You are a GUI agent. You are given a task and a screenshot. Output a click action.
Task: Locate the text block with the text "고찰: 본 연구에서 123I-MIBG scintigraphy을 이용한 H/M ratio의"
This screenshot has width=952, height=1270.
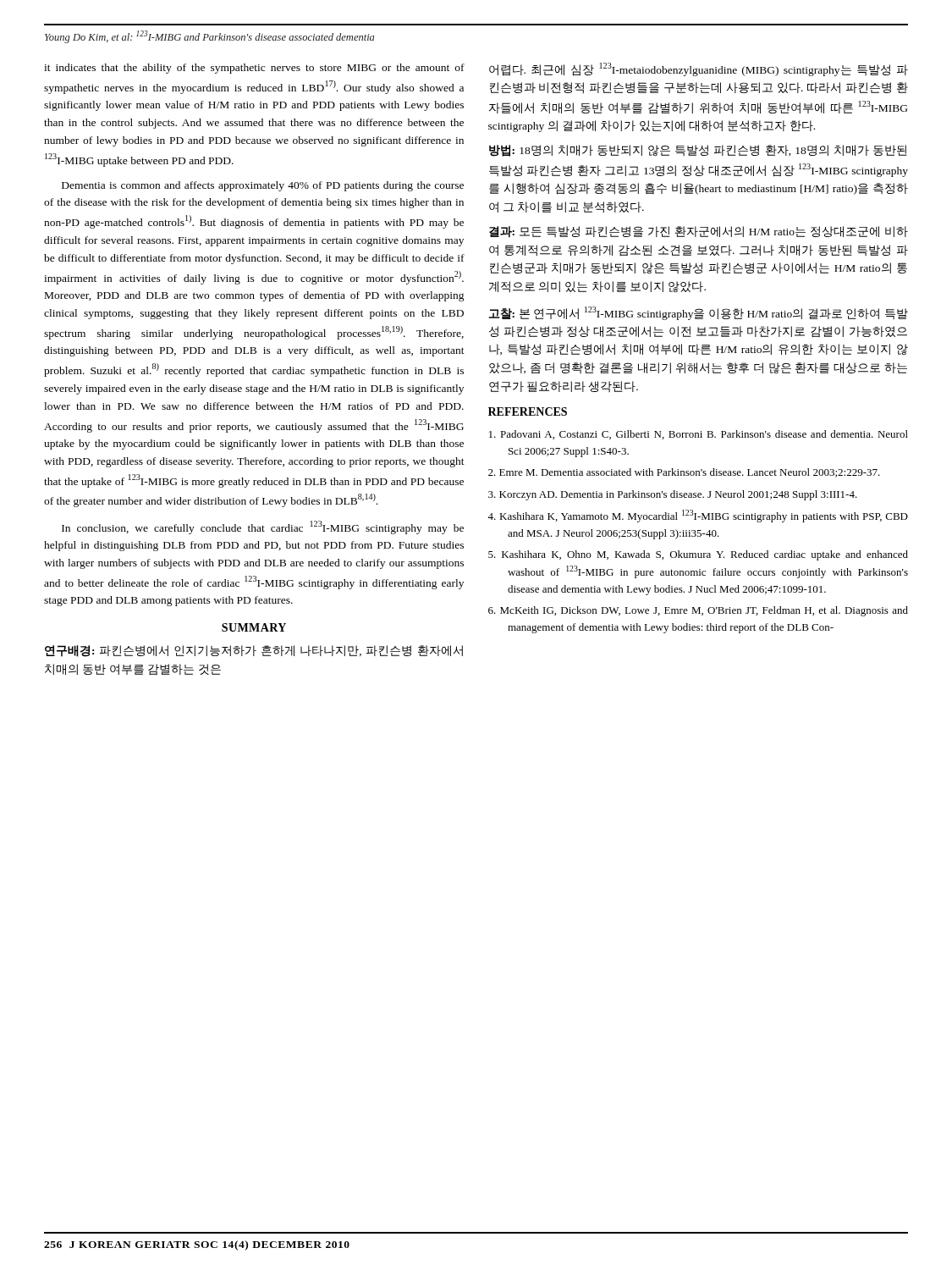(x=698, y=349)
